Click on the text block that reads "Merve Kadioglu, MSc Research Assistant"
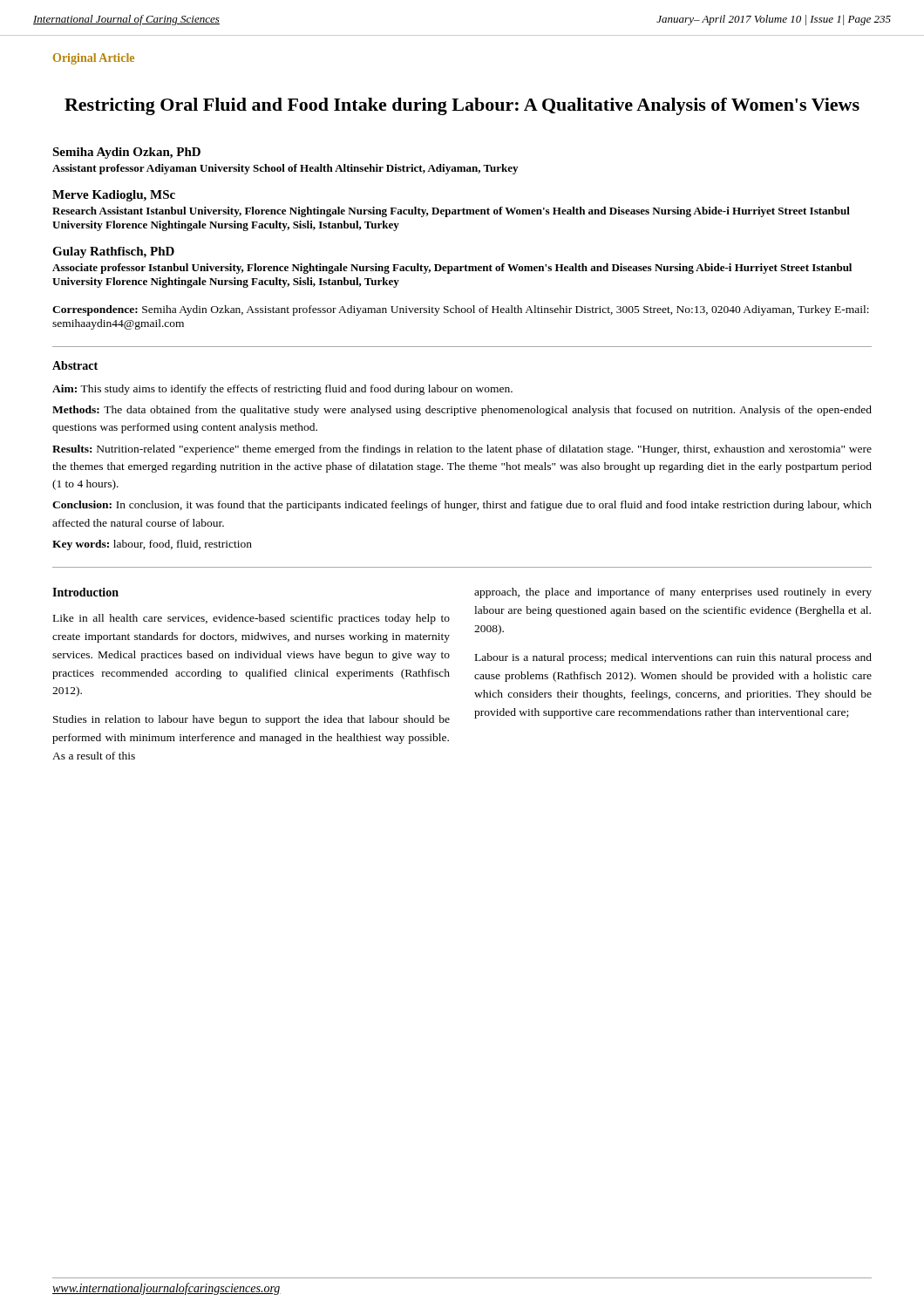The image size is (924, 1308). [462, 210]
